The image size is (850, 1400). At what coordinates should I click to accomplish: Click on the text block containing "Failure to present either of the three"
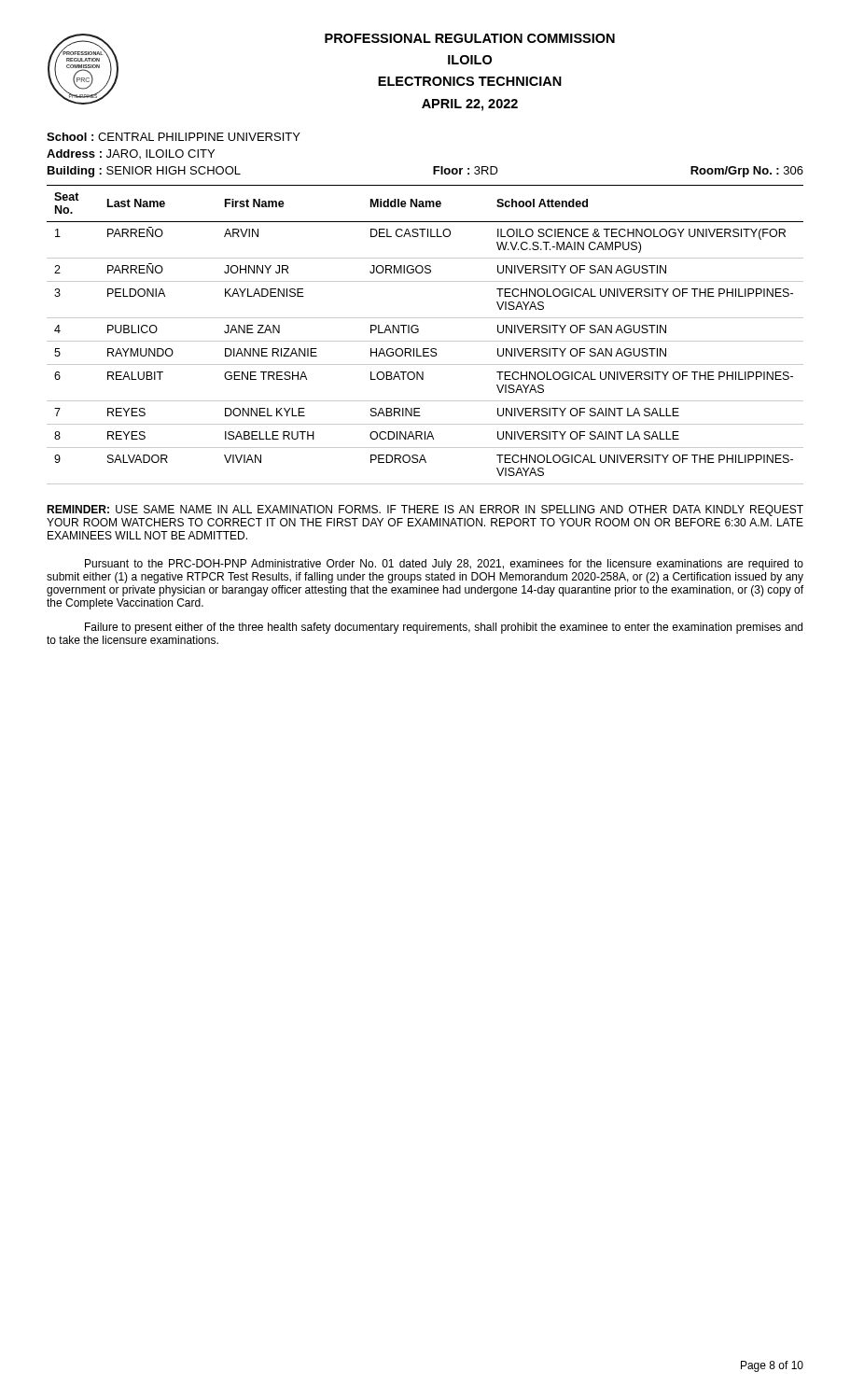425,634
